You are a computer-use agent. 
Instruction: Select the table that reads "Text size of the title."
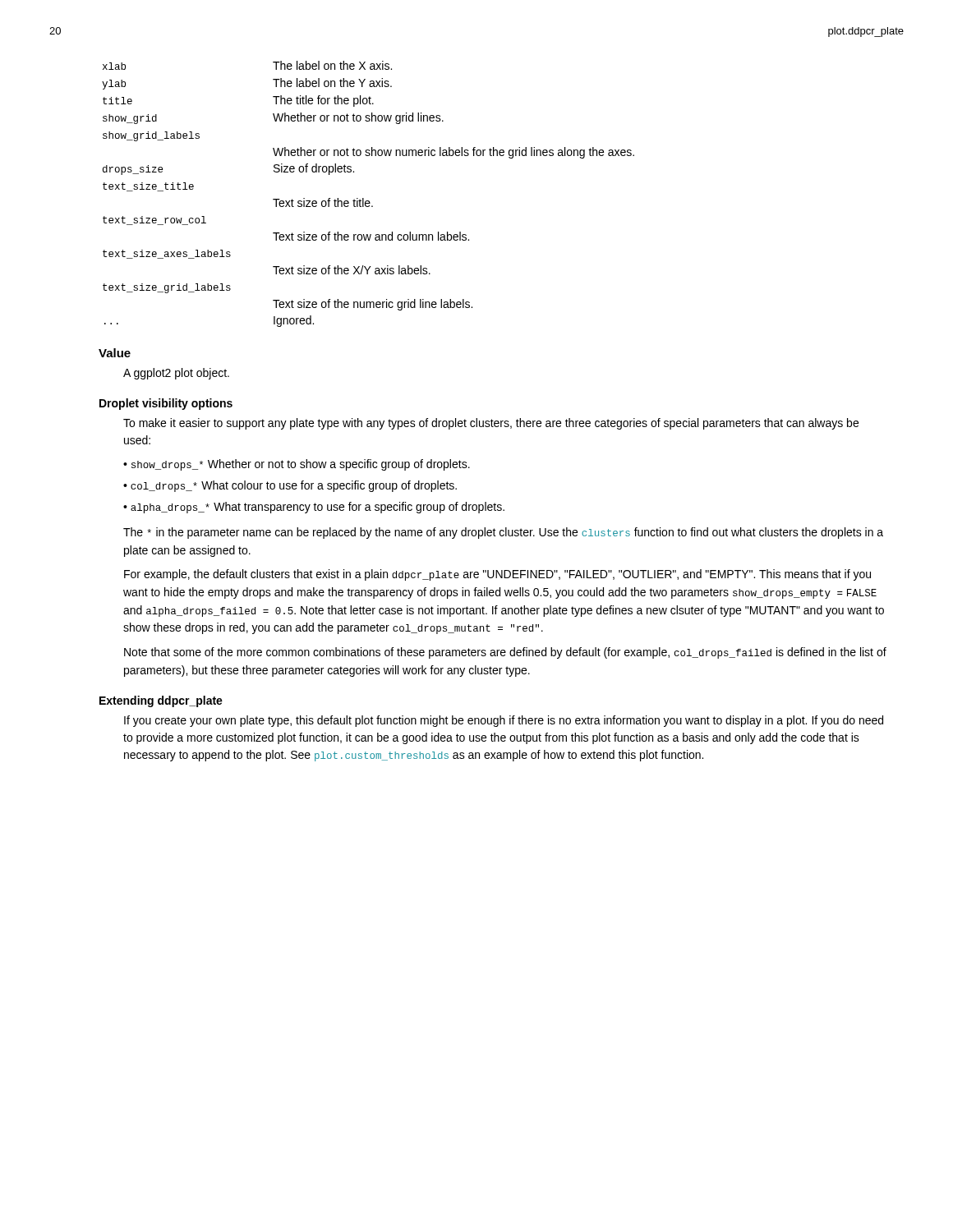[x=493, y=193]
